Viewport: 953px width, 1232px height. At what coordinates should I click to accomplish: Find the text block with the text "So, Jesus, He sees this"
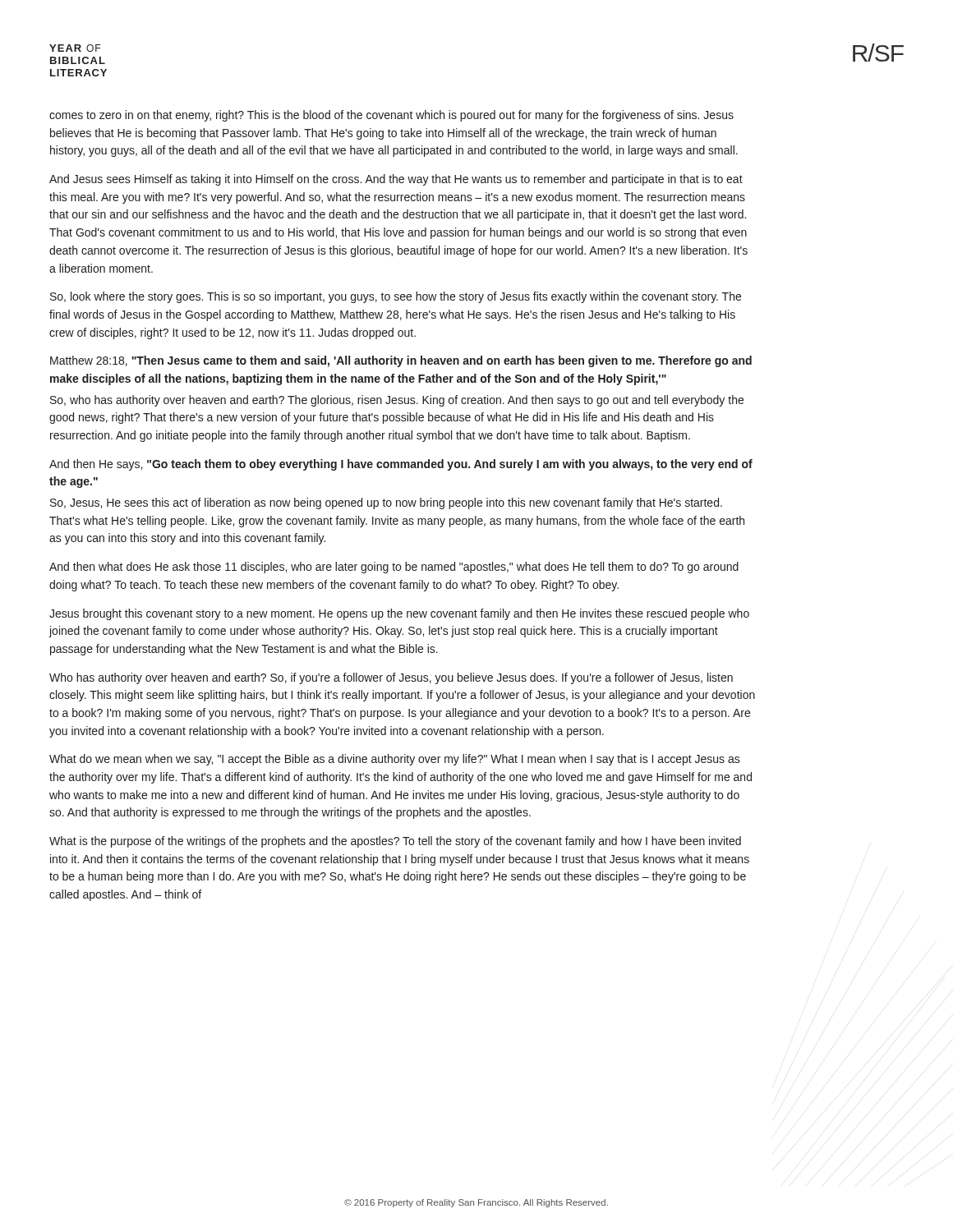(x=403, y=521)
